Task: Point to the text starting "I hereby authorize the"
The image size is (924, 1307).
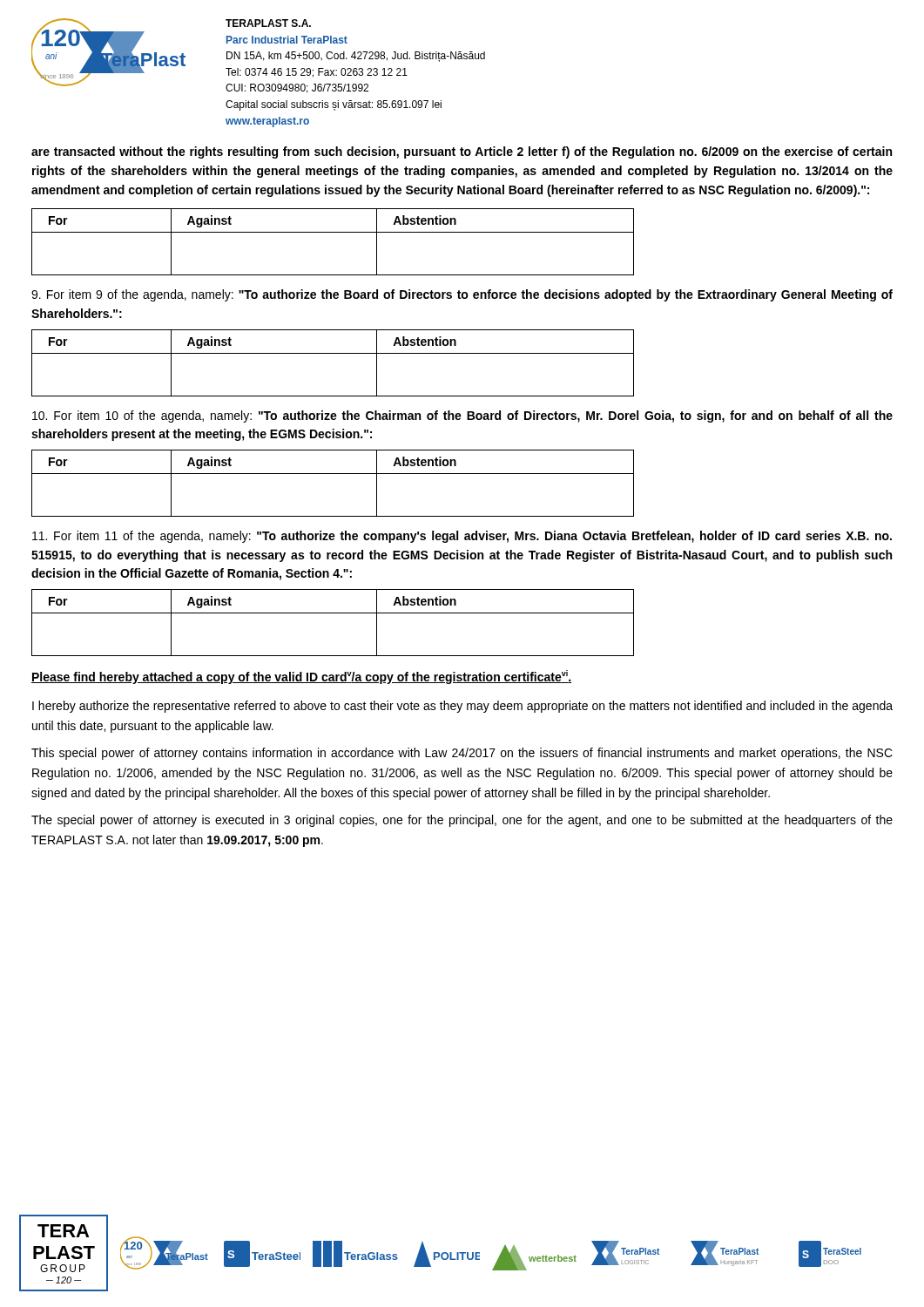Action: pos(462,716)
